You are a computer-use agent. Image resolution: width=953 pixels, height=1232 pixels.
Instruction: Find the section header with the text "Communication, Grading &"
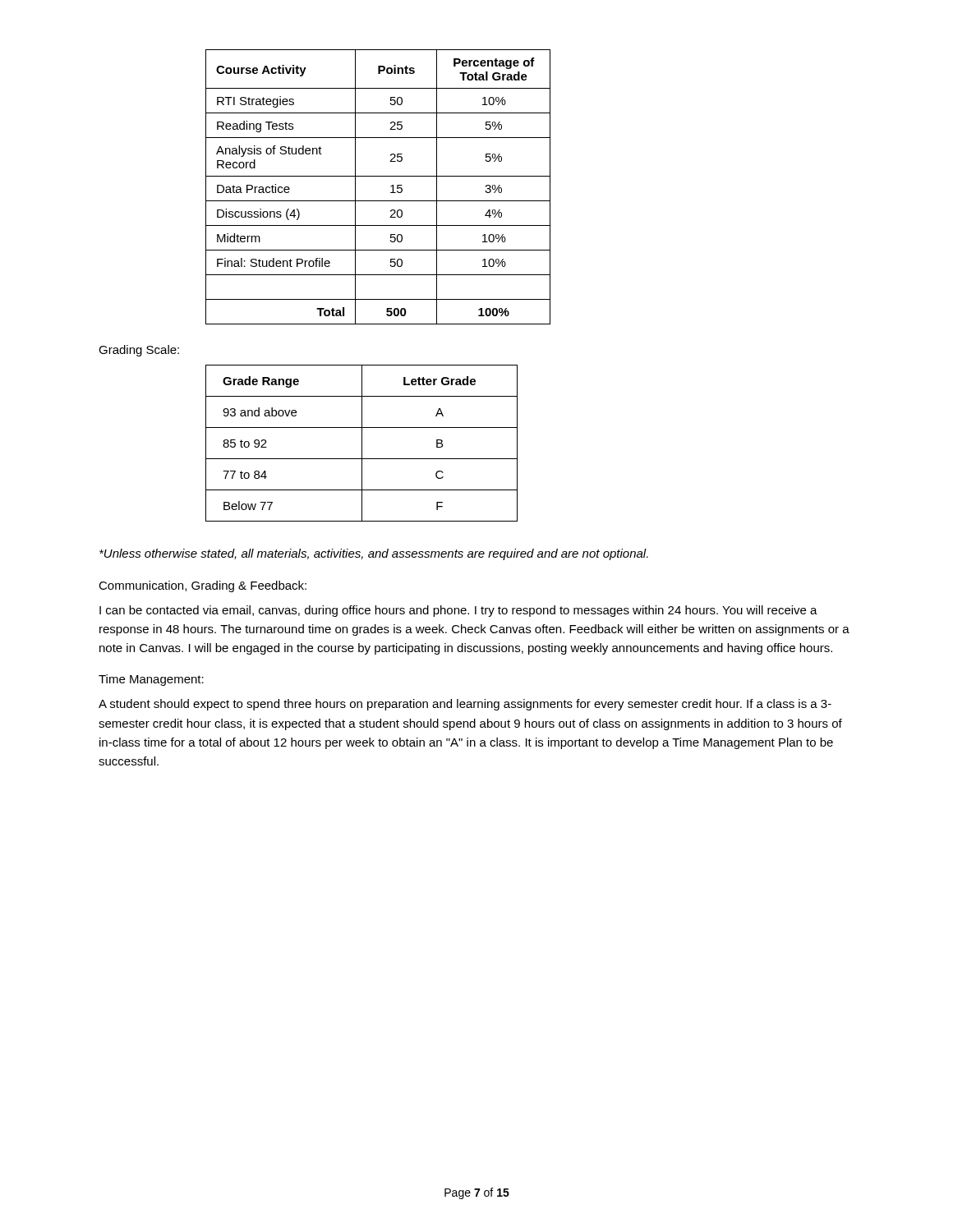coord(203,585)
